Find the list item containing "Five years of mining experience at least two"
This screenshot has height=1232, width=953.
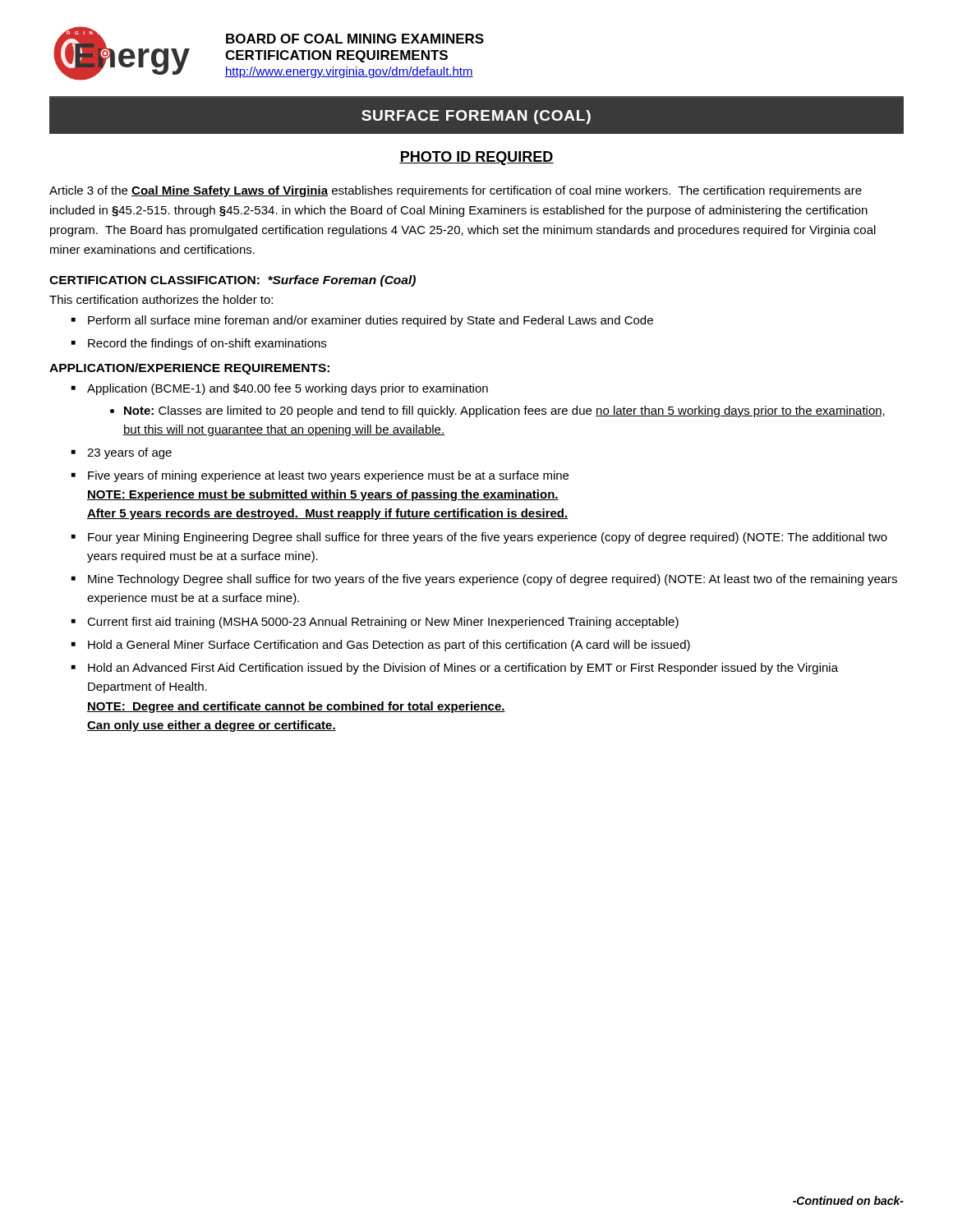[328, 494]
